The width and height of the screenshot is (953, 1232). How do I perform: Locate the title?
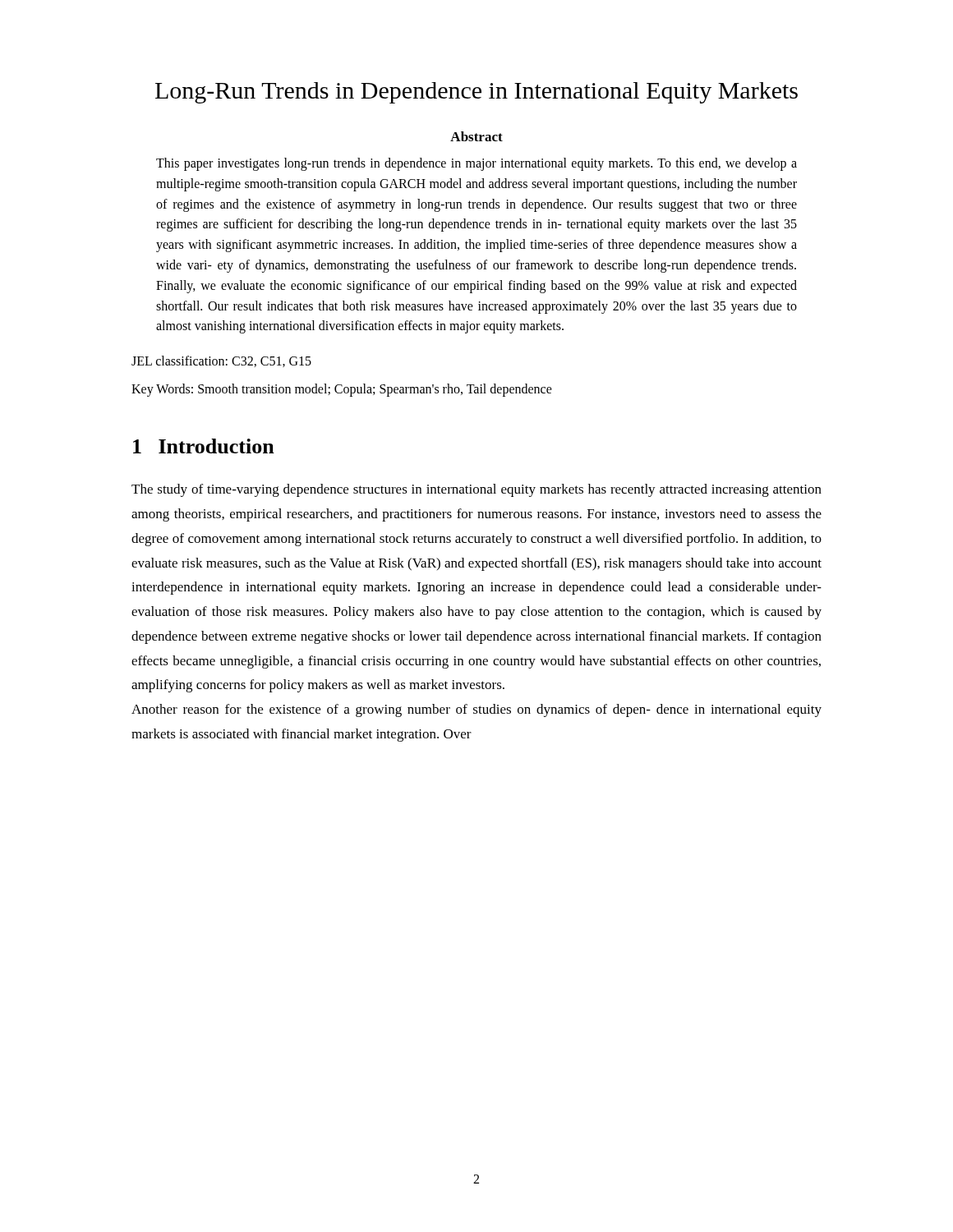[x=476, y=90]
